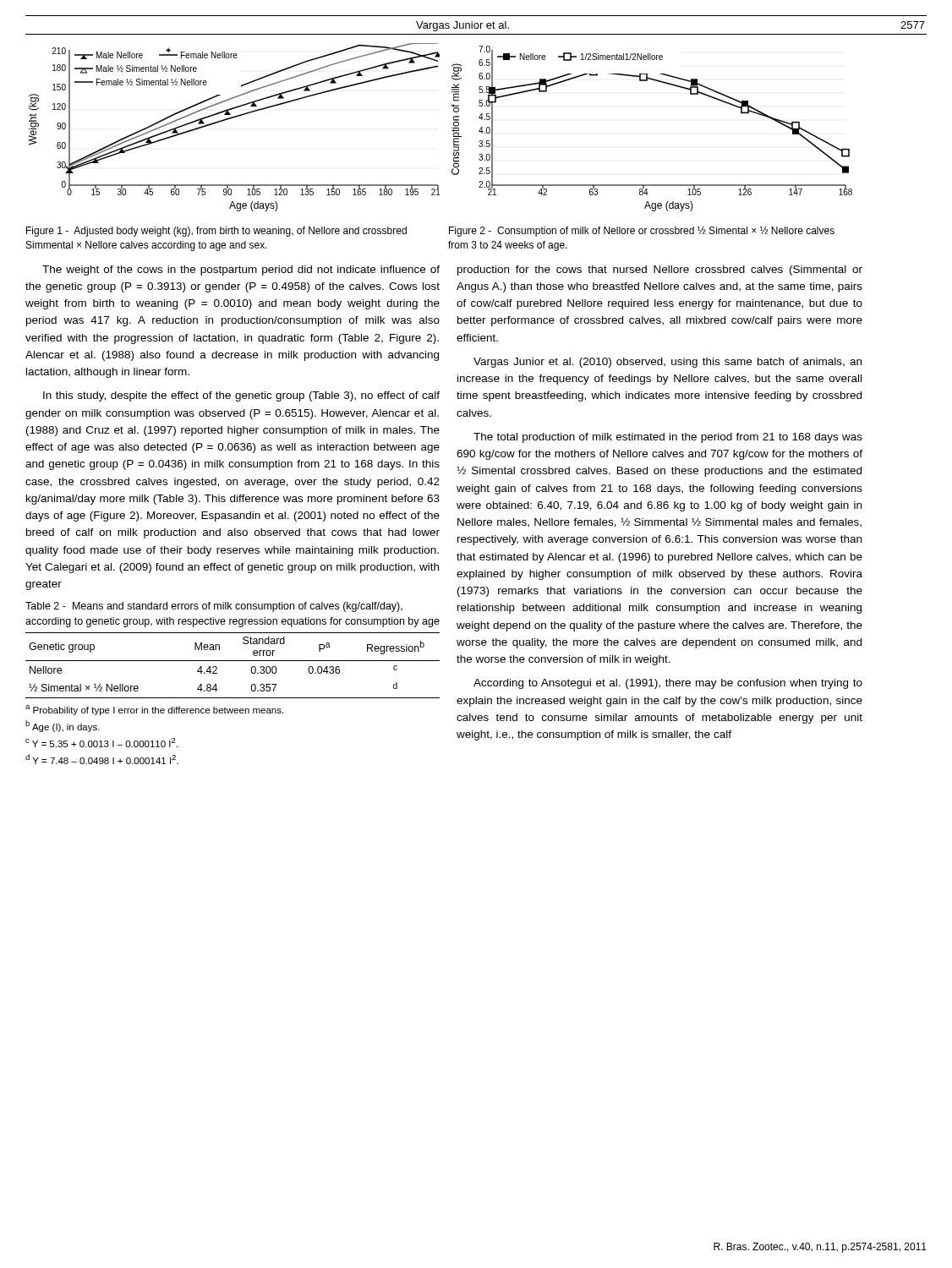The height and width of the screenshot is (1268, 952).
Task: Point to the text block starting "a Probability of type I error"
Action: [x=155, y=733]
